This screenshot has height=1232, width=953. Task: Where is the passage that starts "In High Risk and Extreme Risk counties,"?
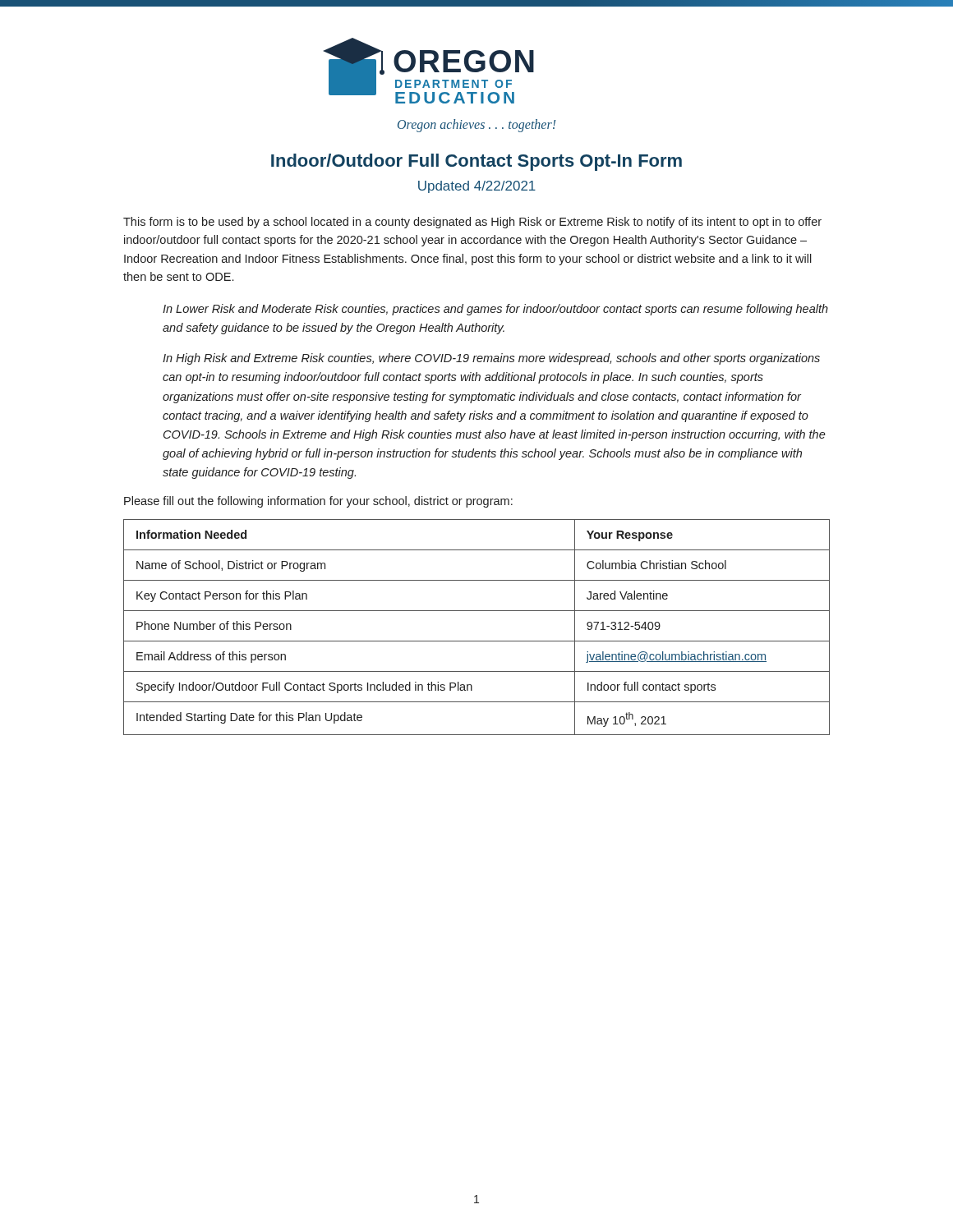(x=494, y=415)
